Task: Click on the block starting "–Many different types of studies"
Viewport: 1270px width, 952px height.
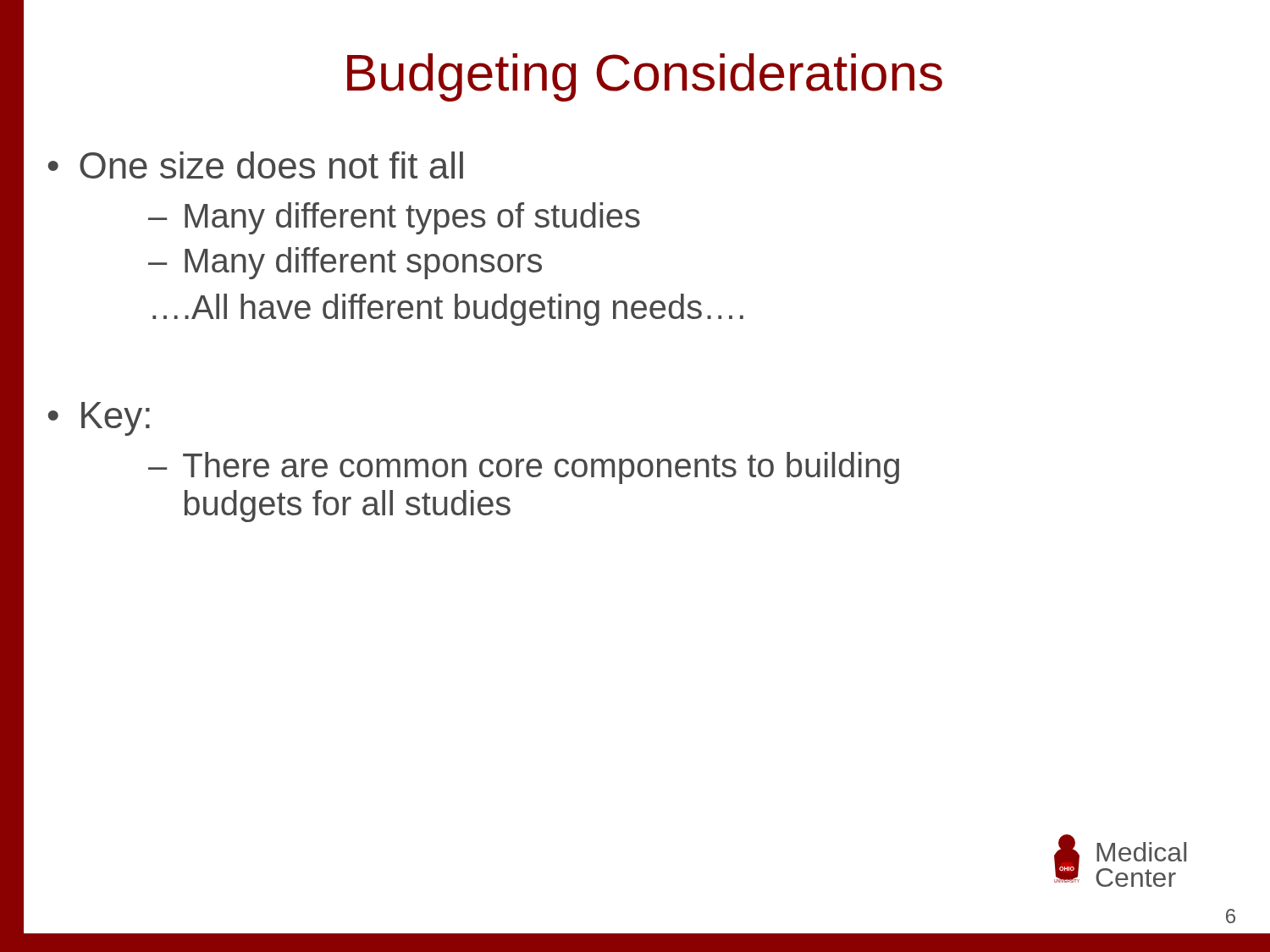Action: click(x=395, y=216)
